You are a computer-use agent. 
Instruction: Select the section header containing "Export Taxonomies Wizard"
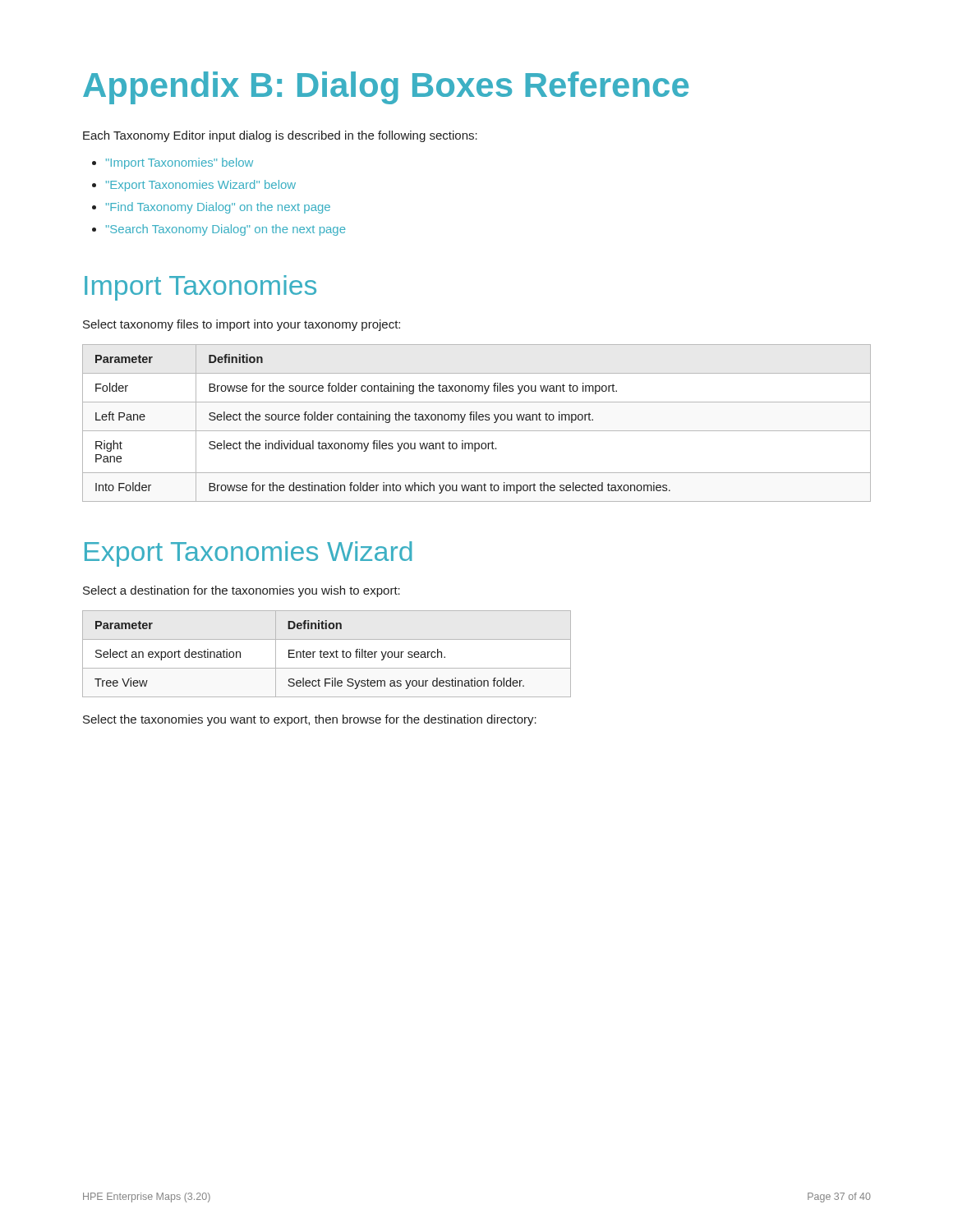249,554
